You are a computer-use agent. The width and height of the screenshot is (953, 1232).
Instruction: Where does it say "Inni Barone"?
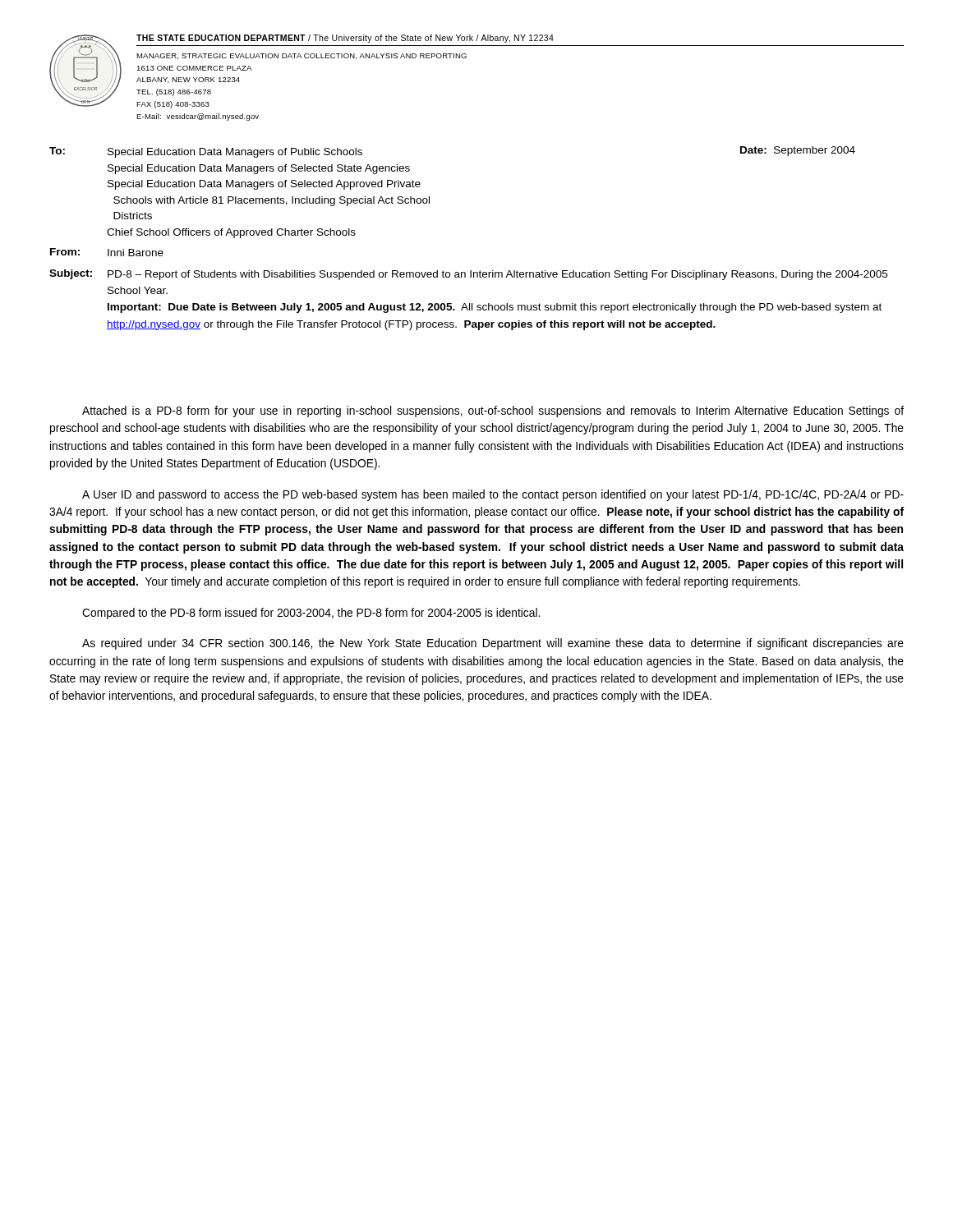(x=135, y=253)
